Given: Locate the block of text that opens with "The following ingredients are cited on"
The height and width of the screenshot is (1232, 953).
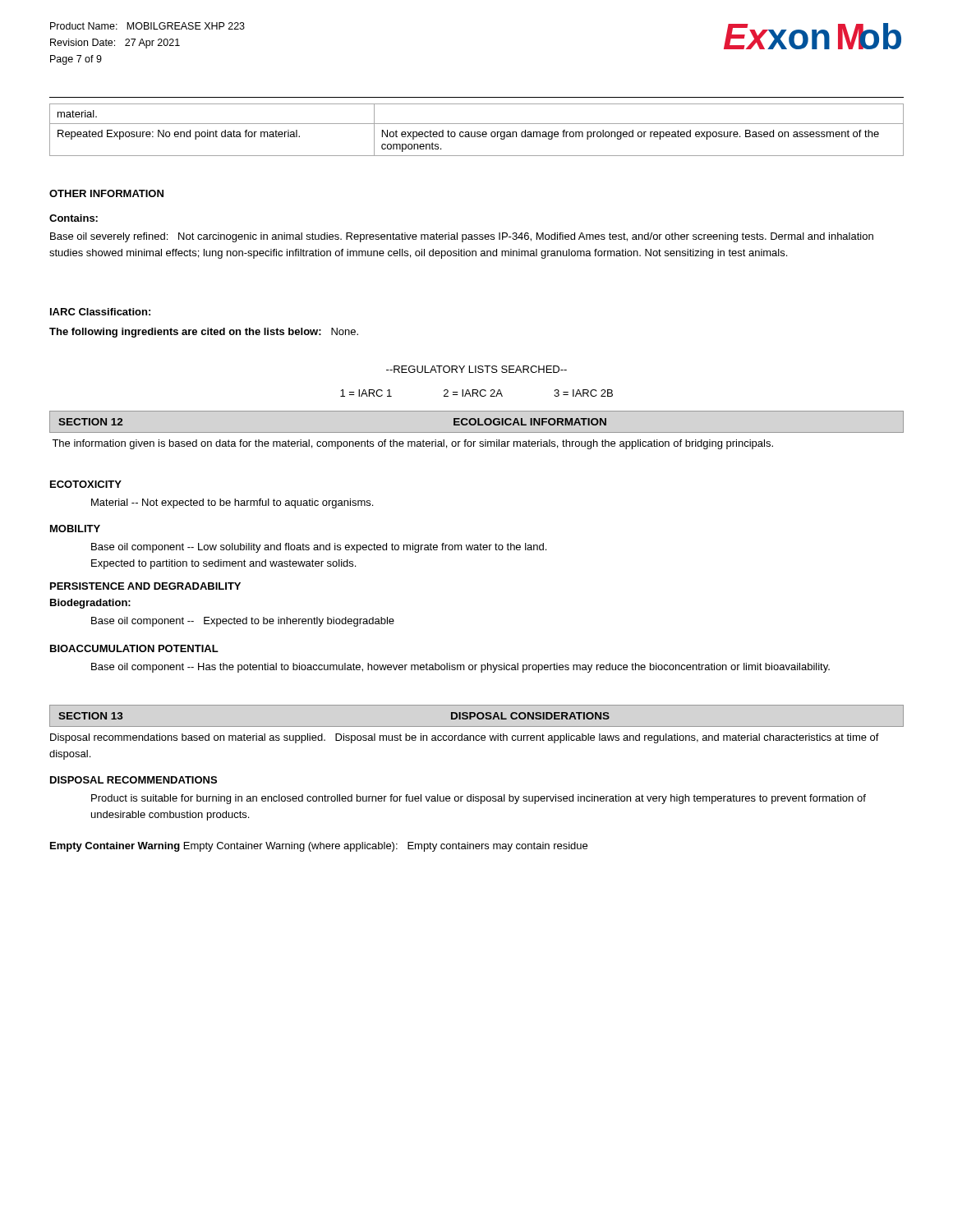Looking at the screenshot, I should (204, 331).
